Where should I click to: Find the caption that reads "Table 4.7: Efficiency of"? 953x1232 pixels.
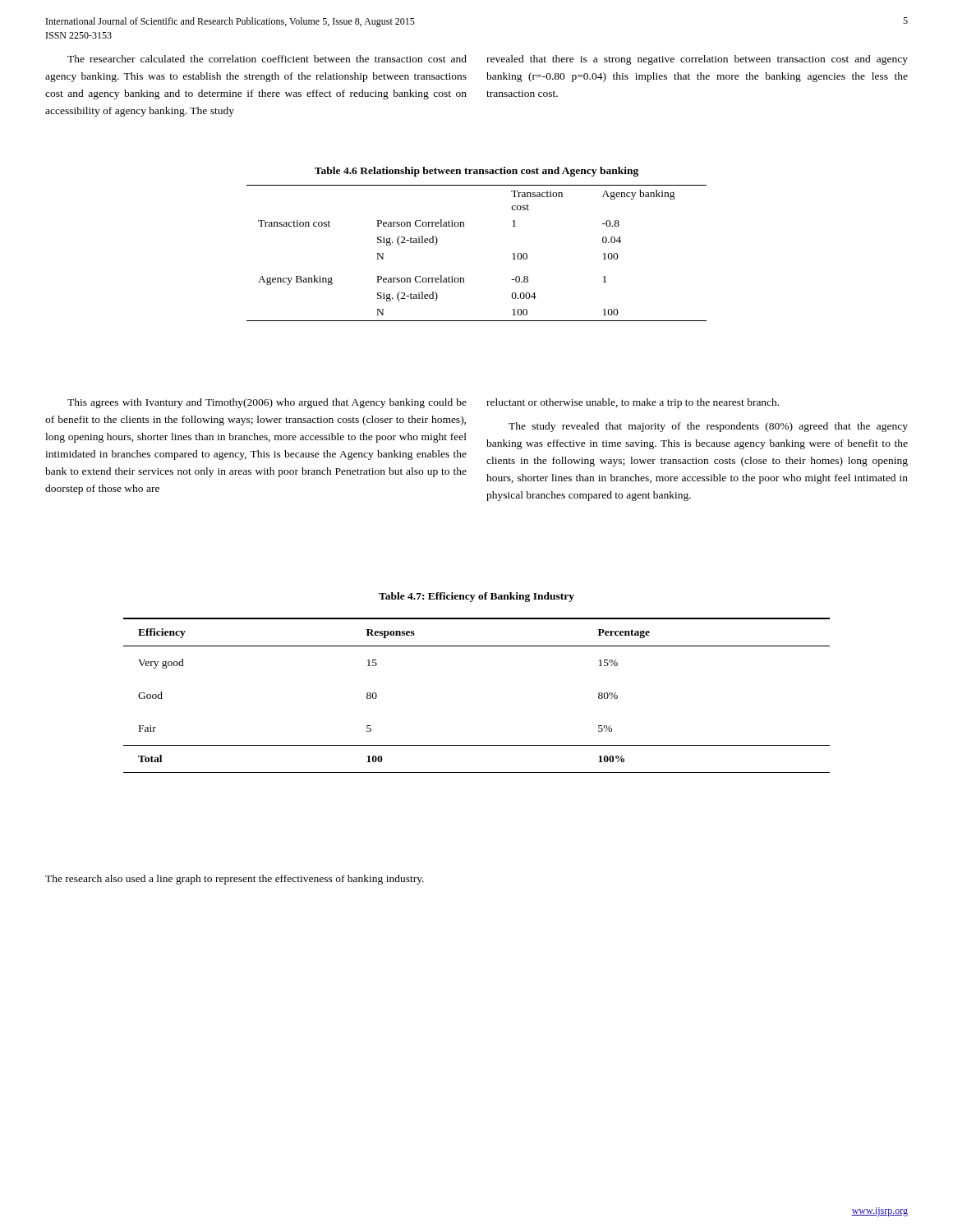476,596
